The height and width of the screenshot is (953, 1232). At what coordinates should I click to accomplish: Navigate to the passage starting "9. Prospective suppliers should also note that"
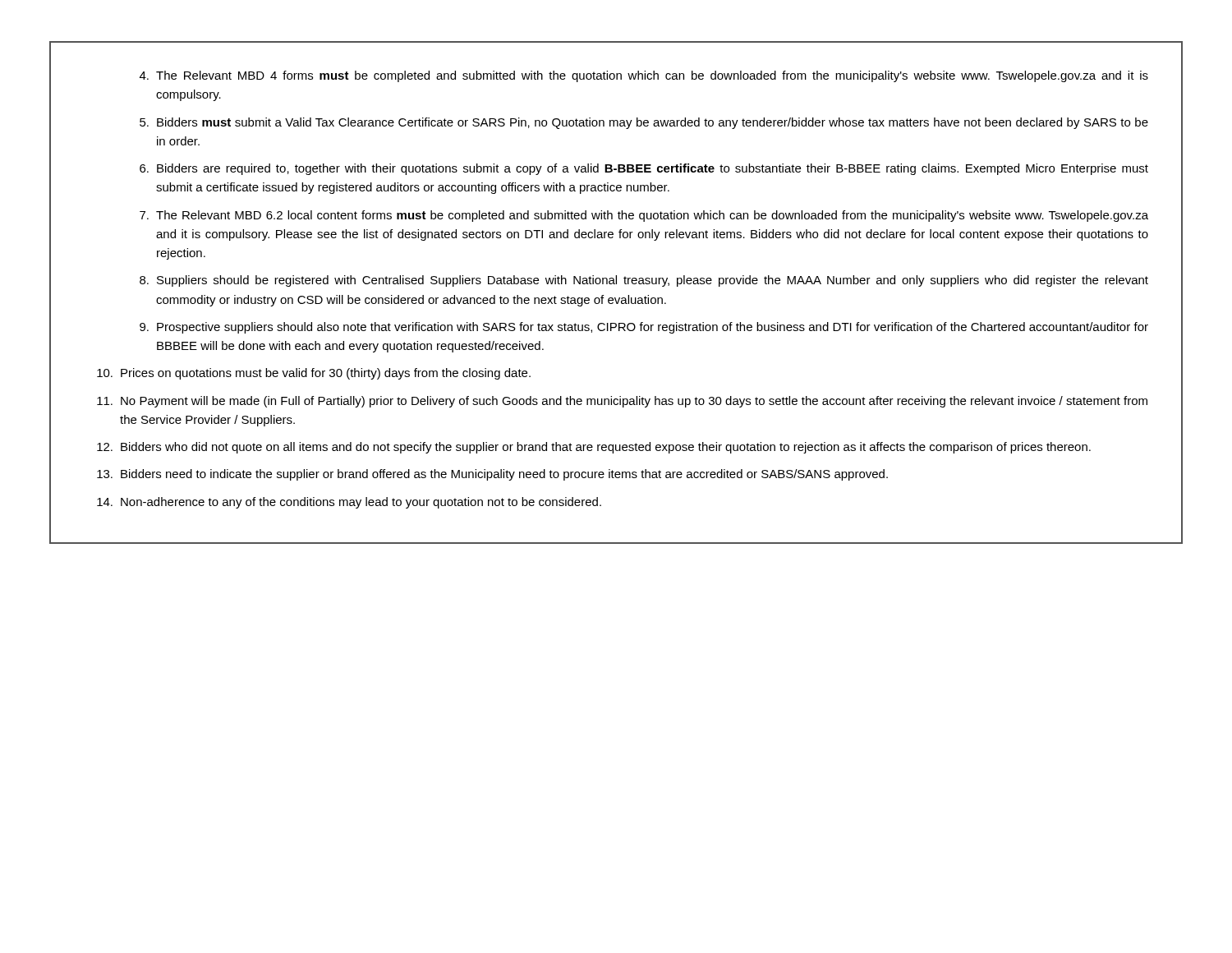point(637,336)
